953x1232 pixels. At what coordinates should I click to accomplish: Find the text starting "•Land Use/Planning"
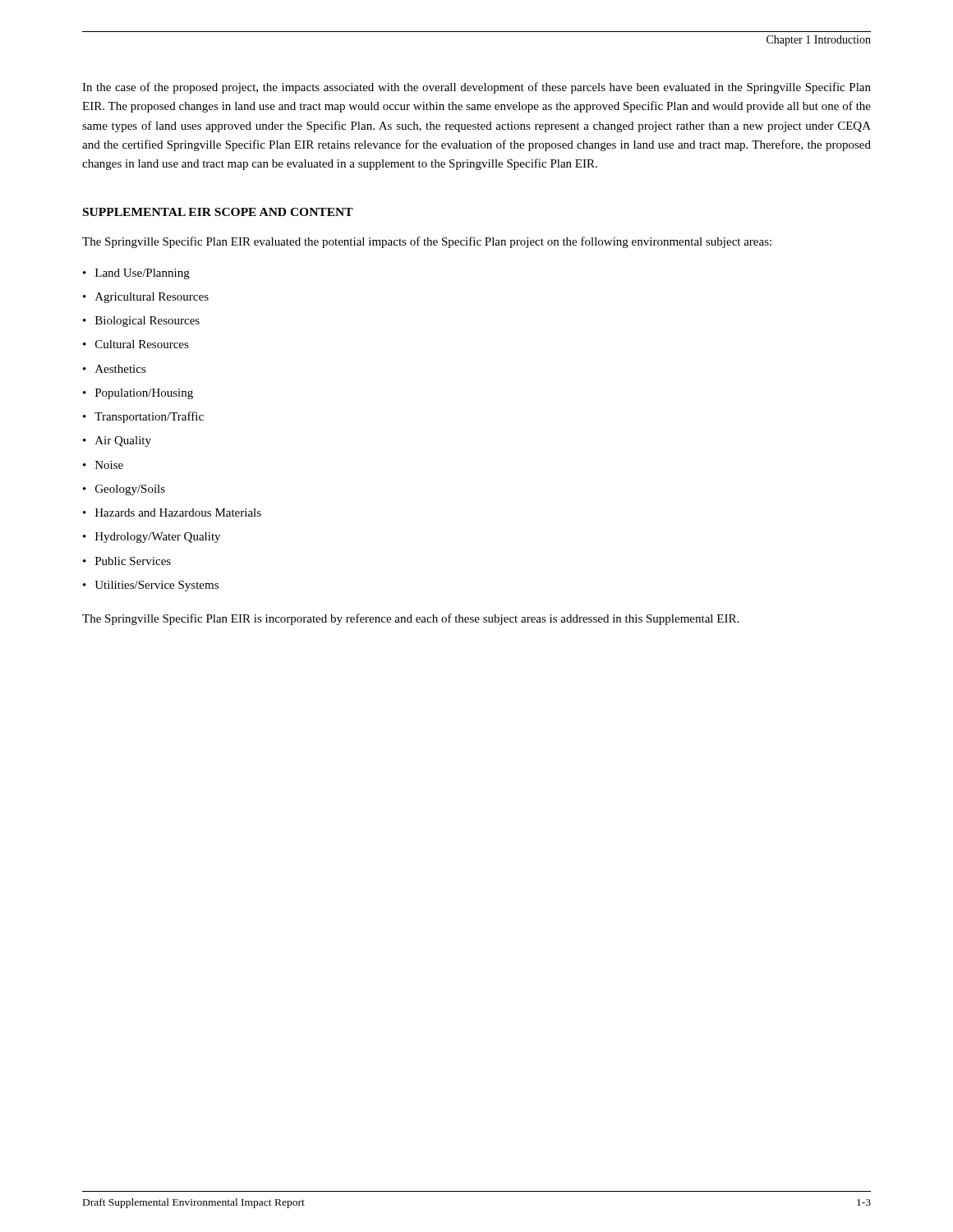[136, 273]
